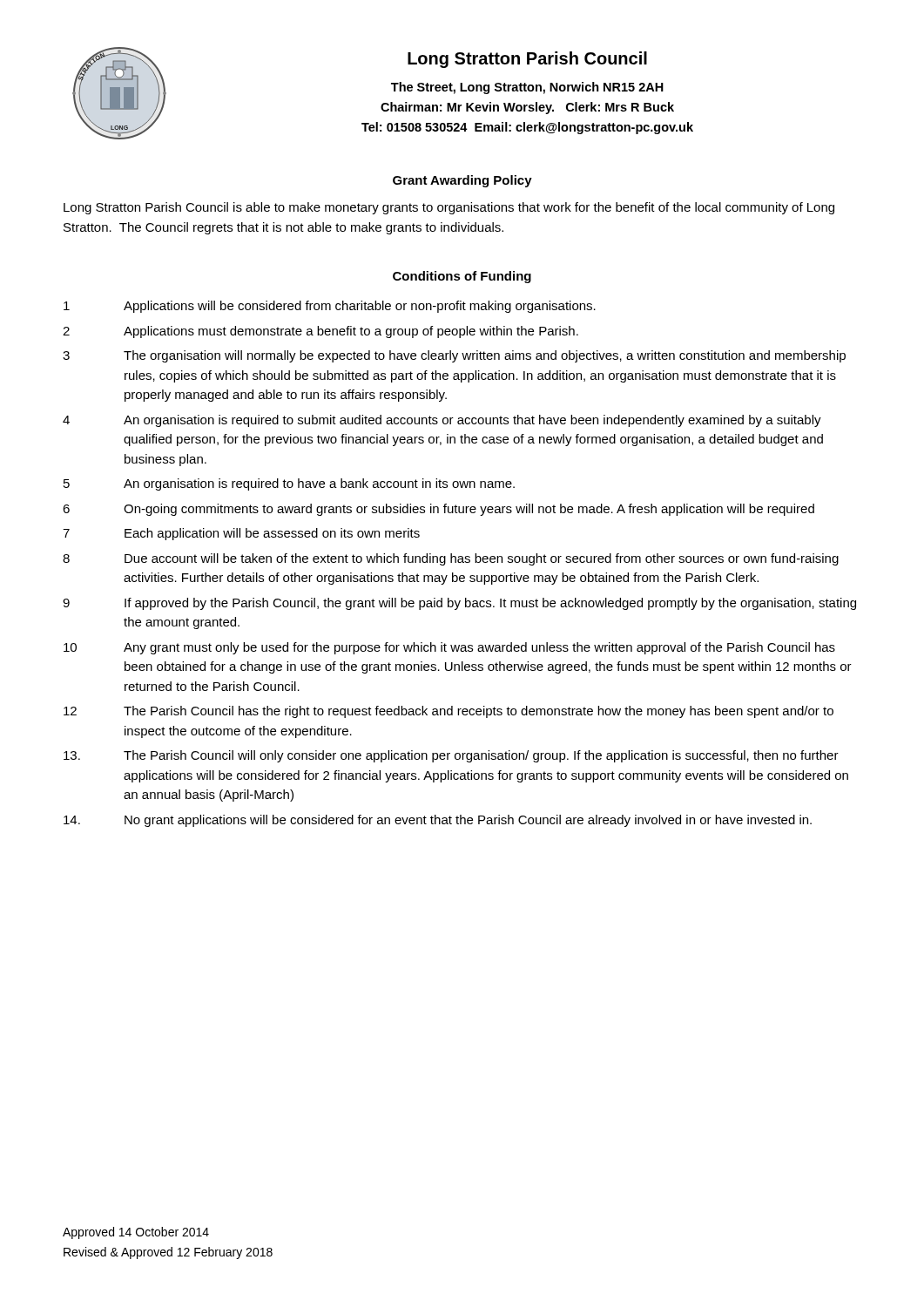
Task: Click on the title that says "Long Stratton Parish Council"
Action: (x=527, y=58)
